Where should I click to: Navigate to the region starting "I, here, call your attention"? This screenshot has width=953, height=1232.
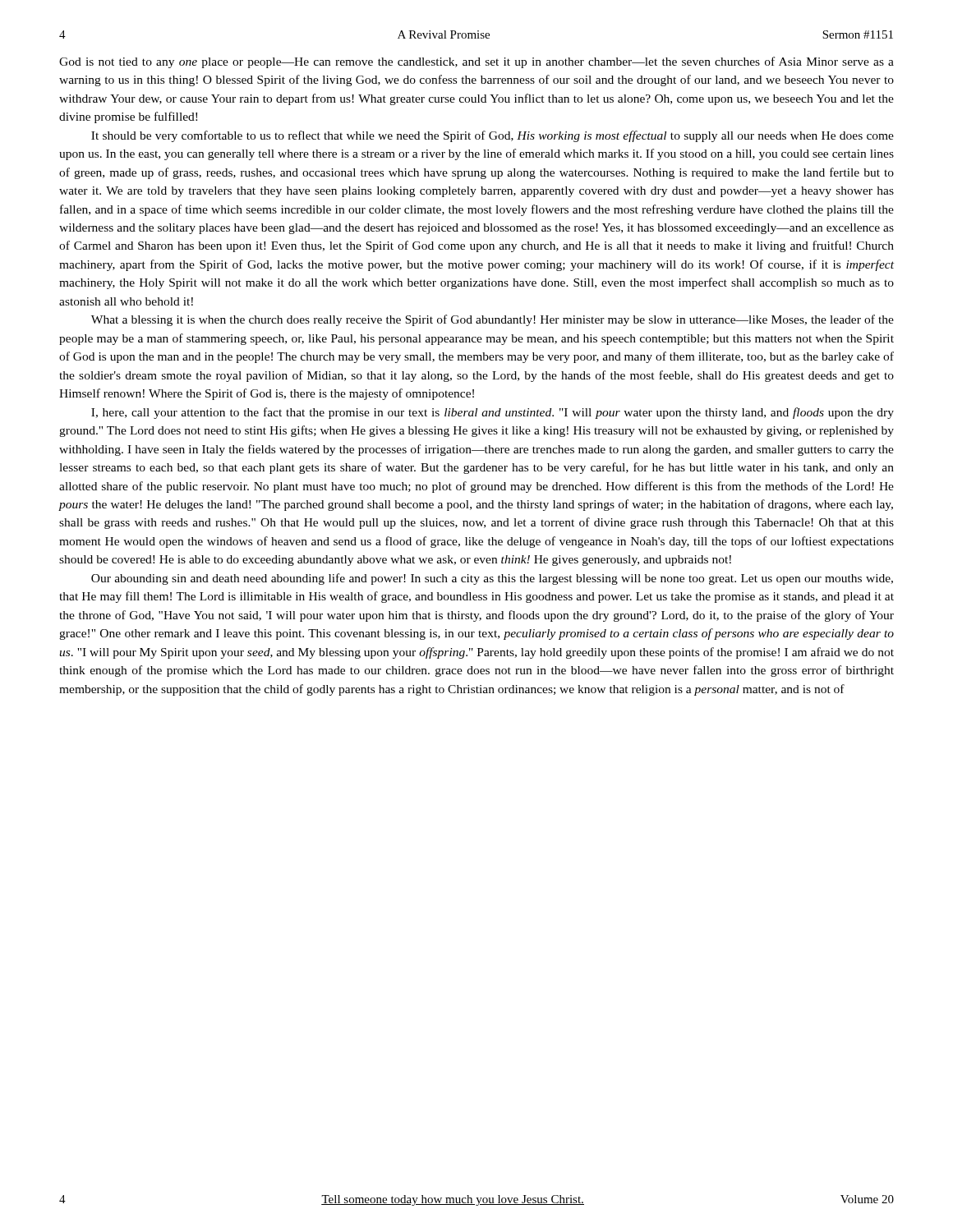pos(476,485)
